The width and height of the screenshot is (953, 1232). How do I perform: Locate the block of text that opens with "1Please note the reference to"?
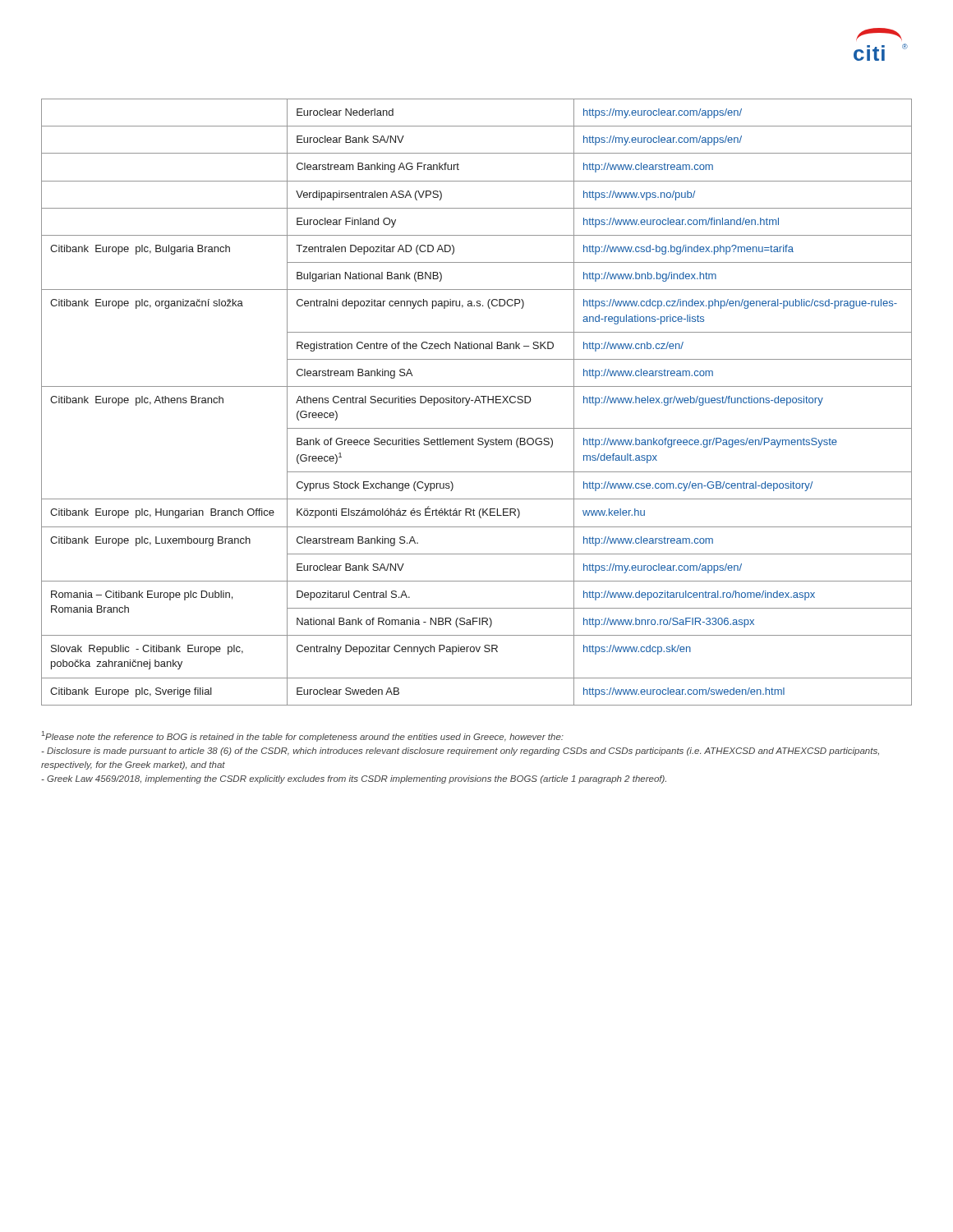pyautogui.click(x=461, y=757)
